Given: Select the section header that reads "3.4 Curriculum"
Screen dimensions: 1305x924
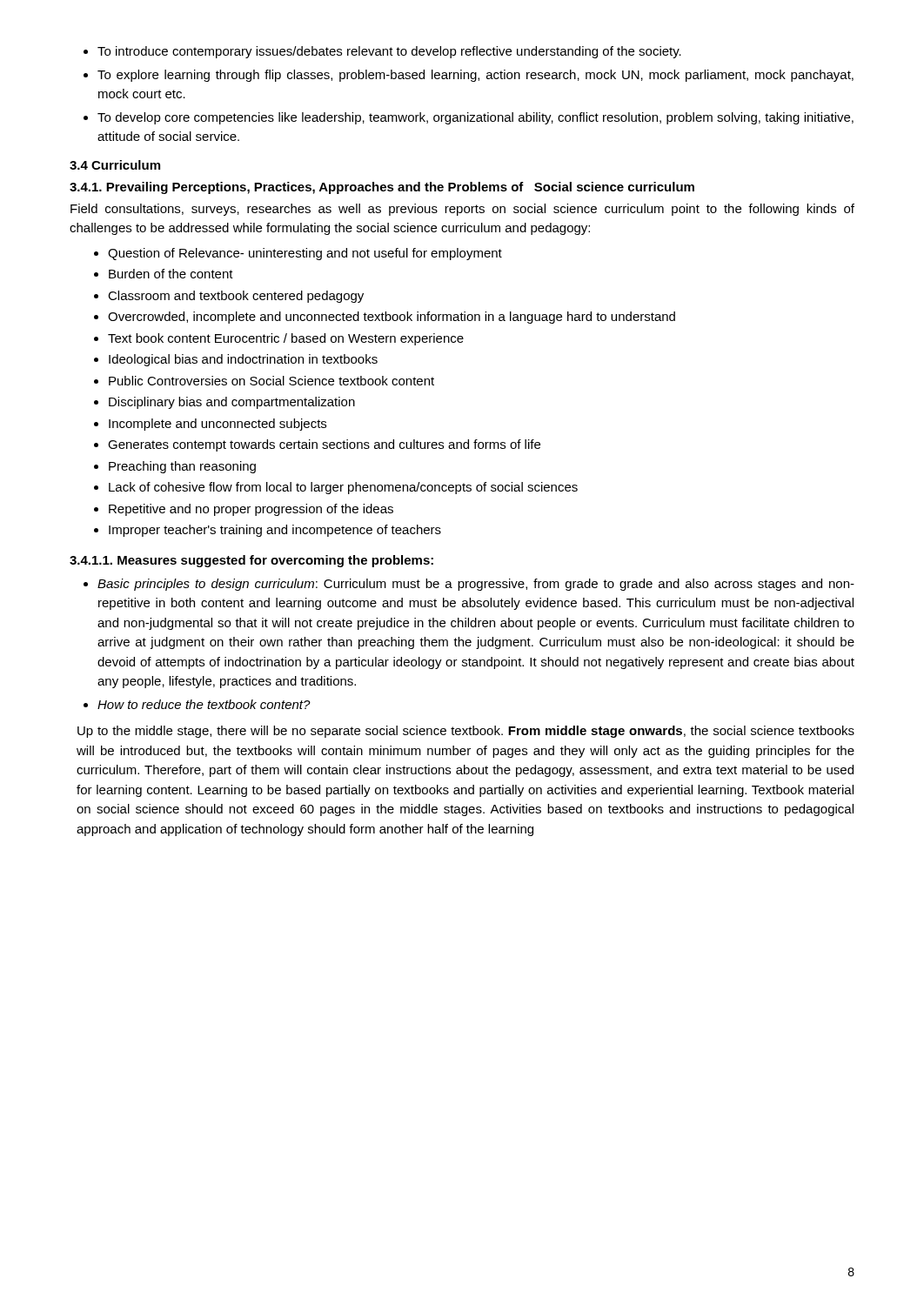Looking at the screenshot, I should [x=115, y=164].
